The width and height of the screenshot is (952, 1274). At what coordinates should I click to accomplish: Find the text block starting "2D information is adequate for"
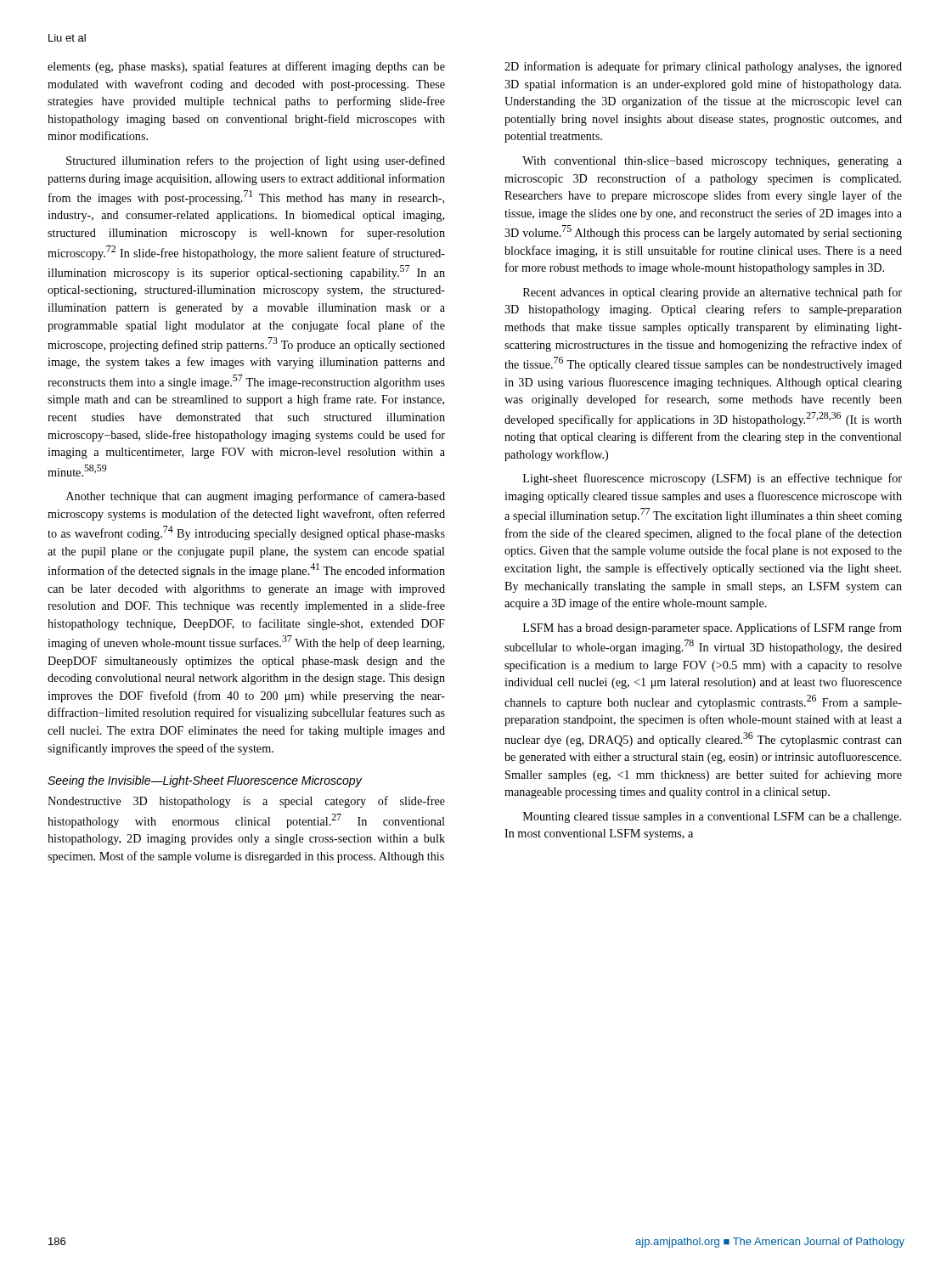pos(703,450)
